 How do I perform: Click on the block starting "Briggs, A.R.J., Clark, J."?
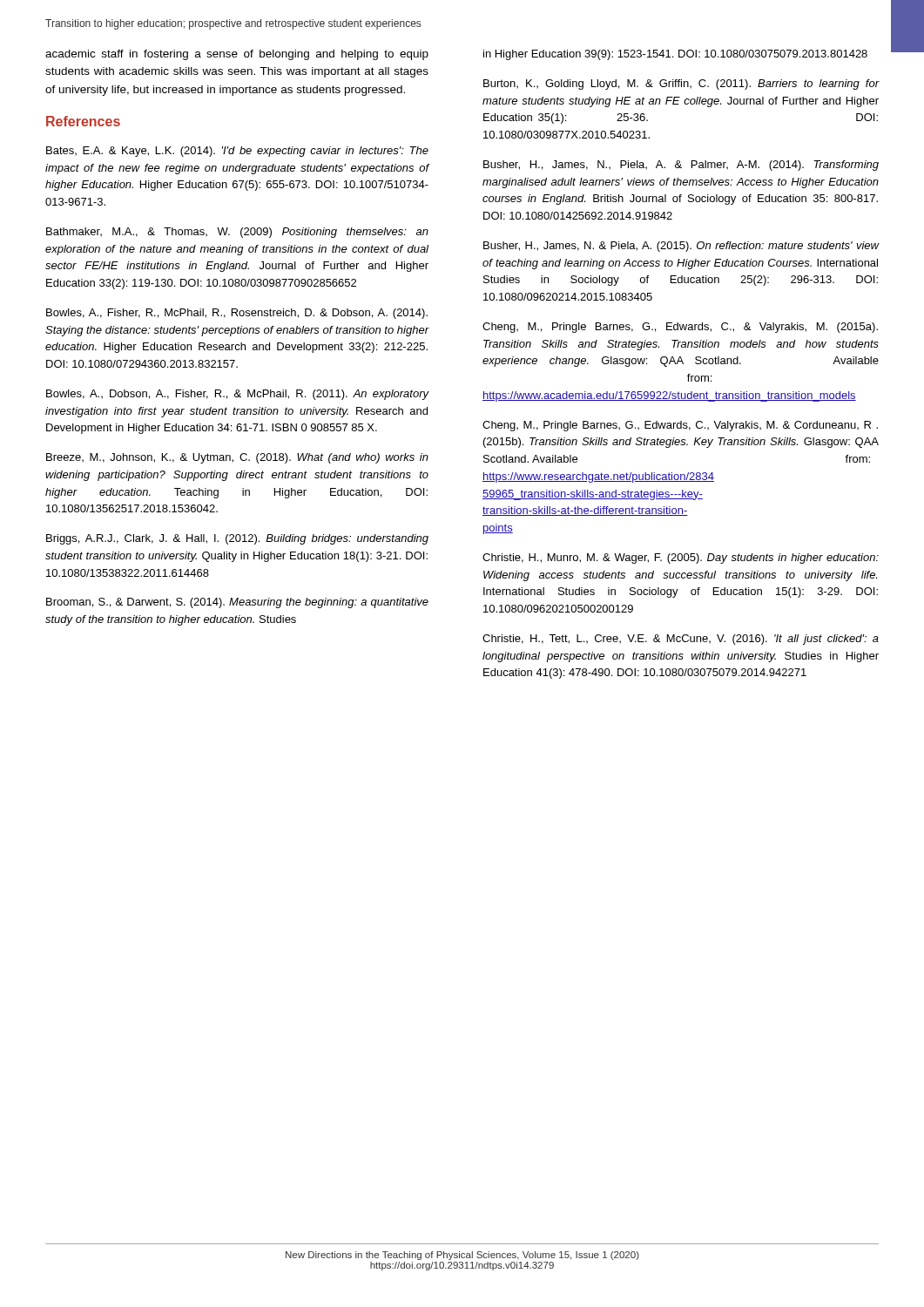(x=237, y=555)
